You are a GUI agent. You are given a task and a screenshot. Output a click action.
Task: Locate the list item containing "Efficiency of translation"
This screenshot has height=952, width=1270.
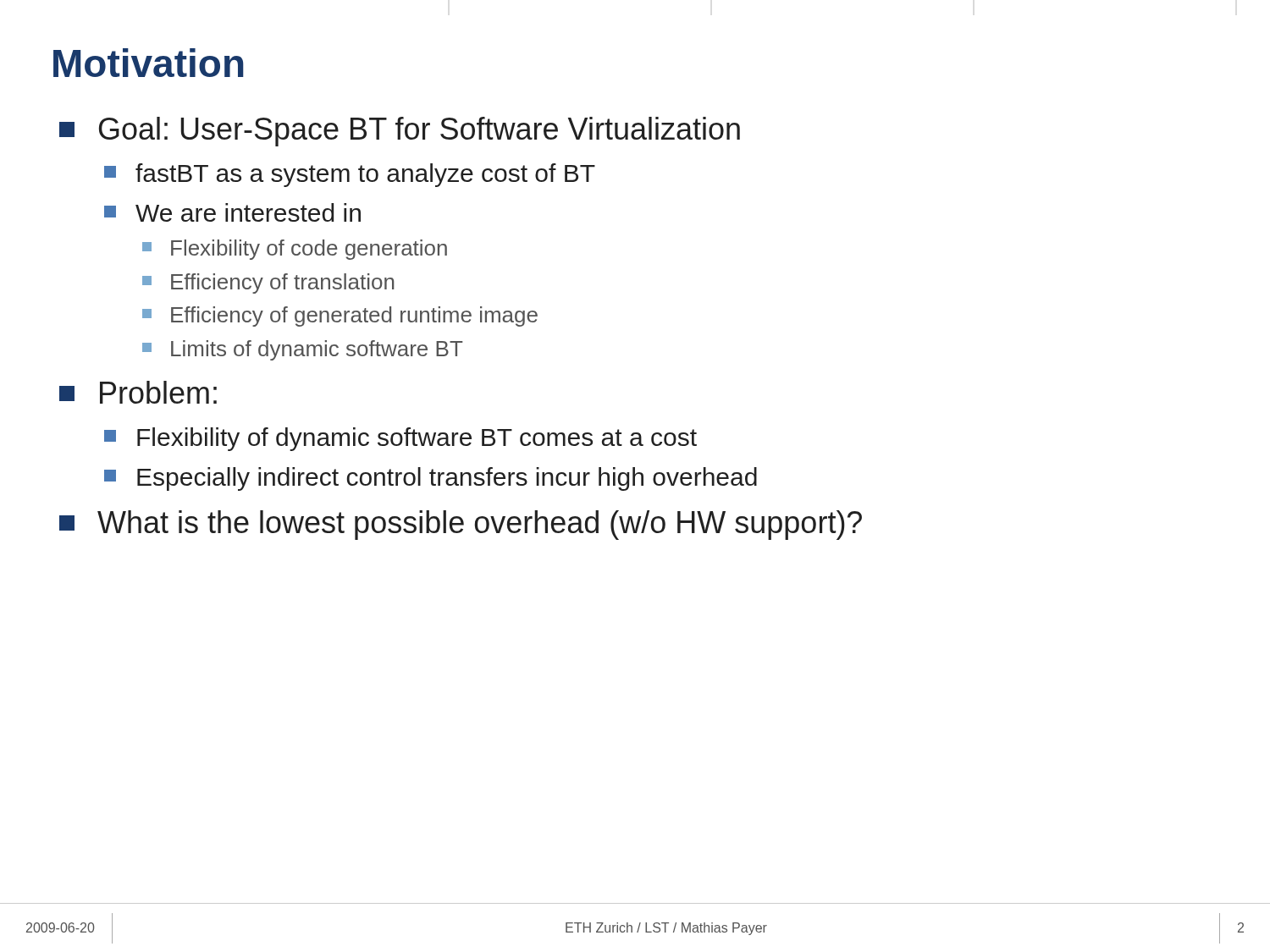(282, 281)
